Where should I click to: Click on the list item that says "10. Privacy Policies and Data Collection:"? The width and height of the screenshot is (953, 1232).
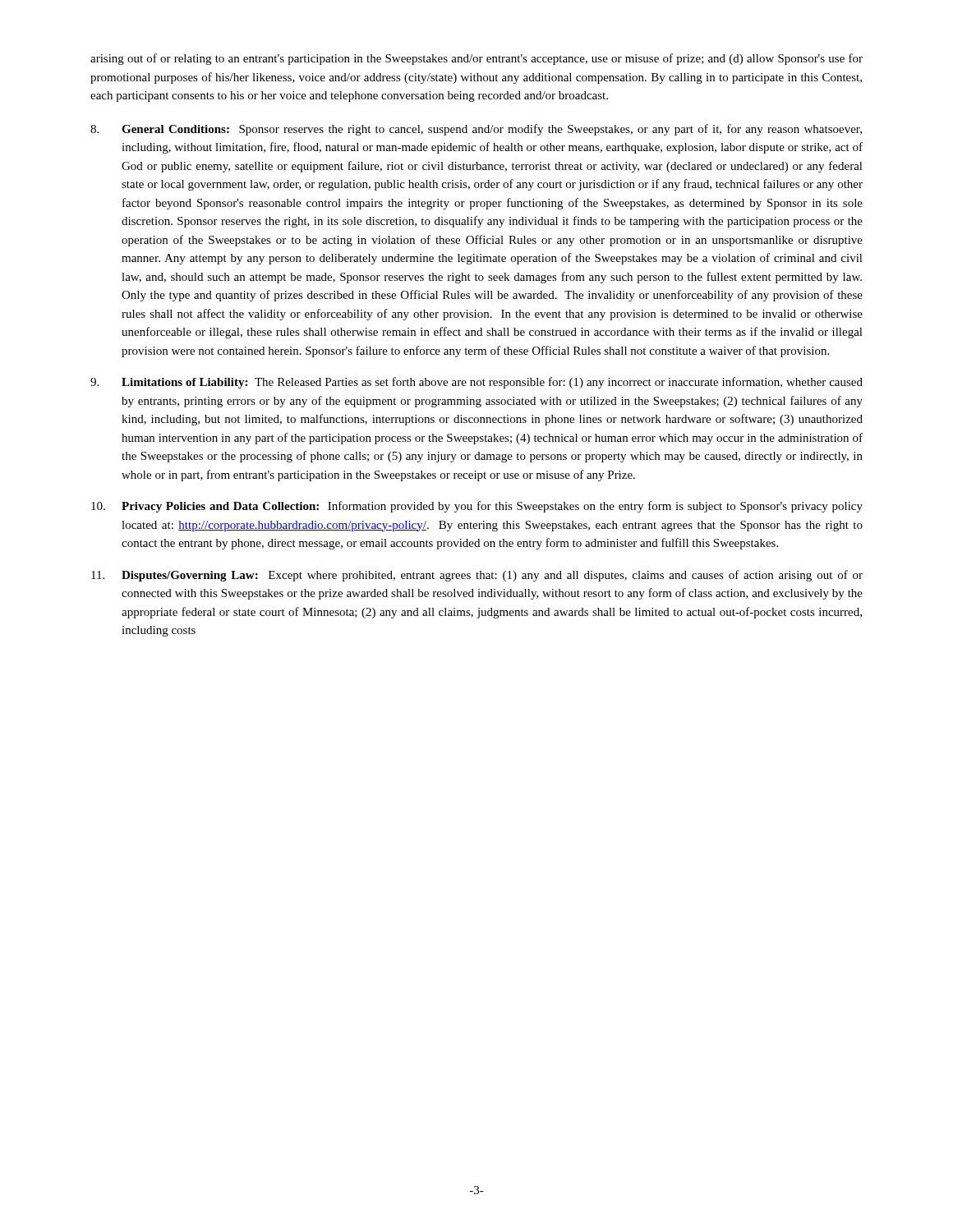[476, 525]
